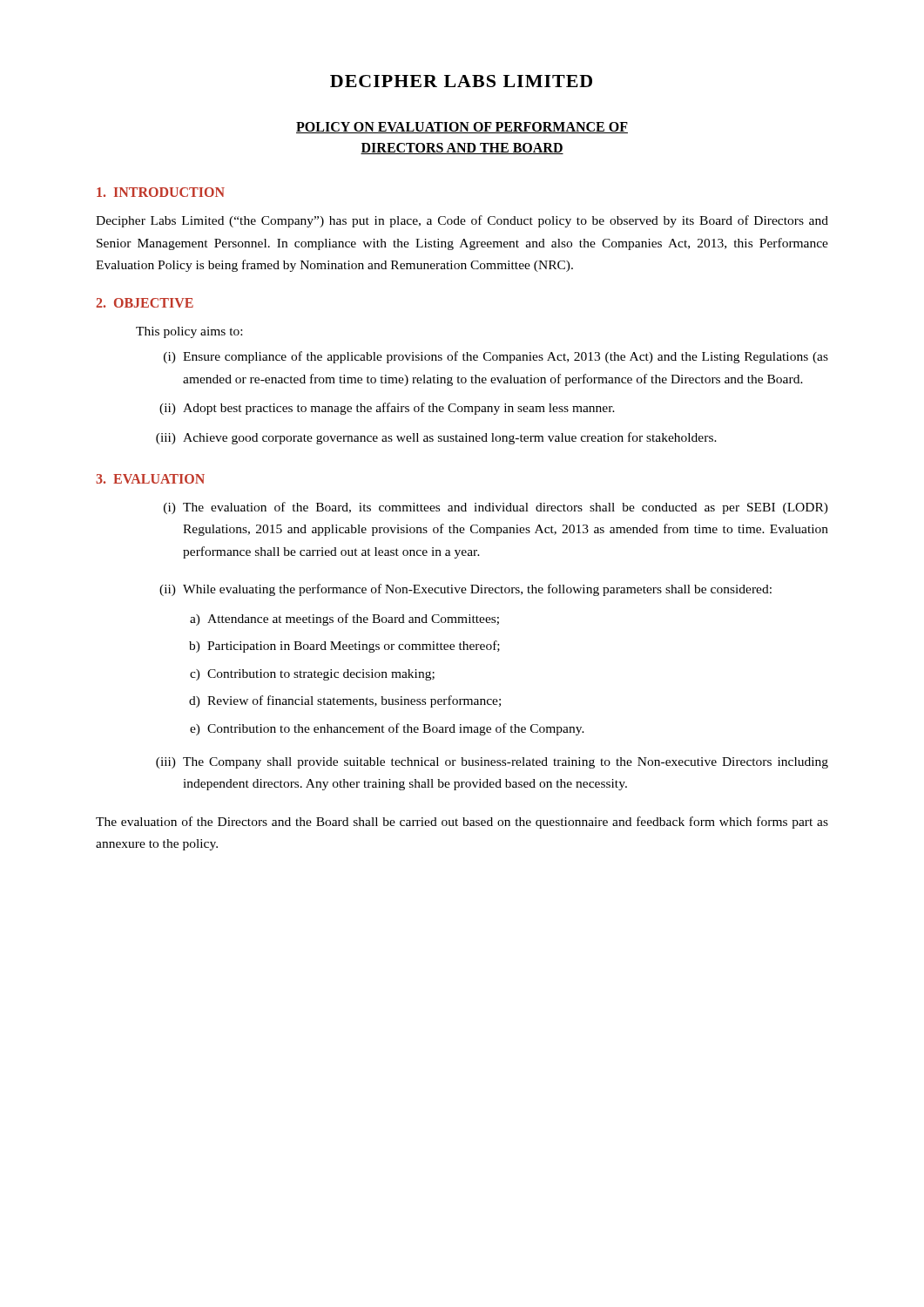Screen dimensions: 1307x924
Task: Find the list item that says "a) Attendance at meetings of the Board and"
Action: pos(501,618)
